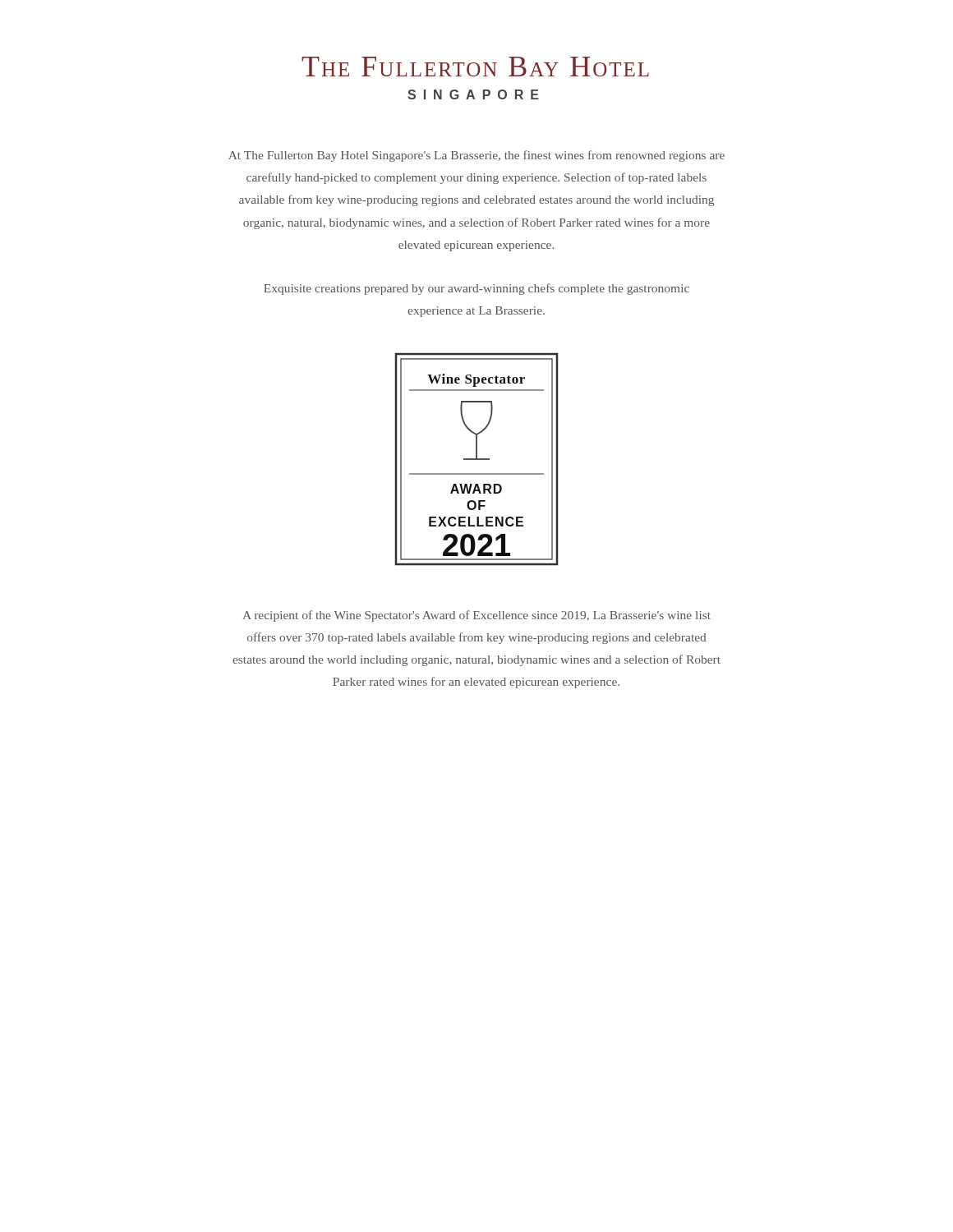Click on the region starting "Exquisite creations prepared by our award-winning chefs"
953x1232 pixels.
pos(476,299)
